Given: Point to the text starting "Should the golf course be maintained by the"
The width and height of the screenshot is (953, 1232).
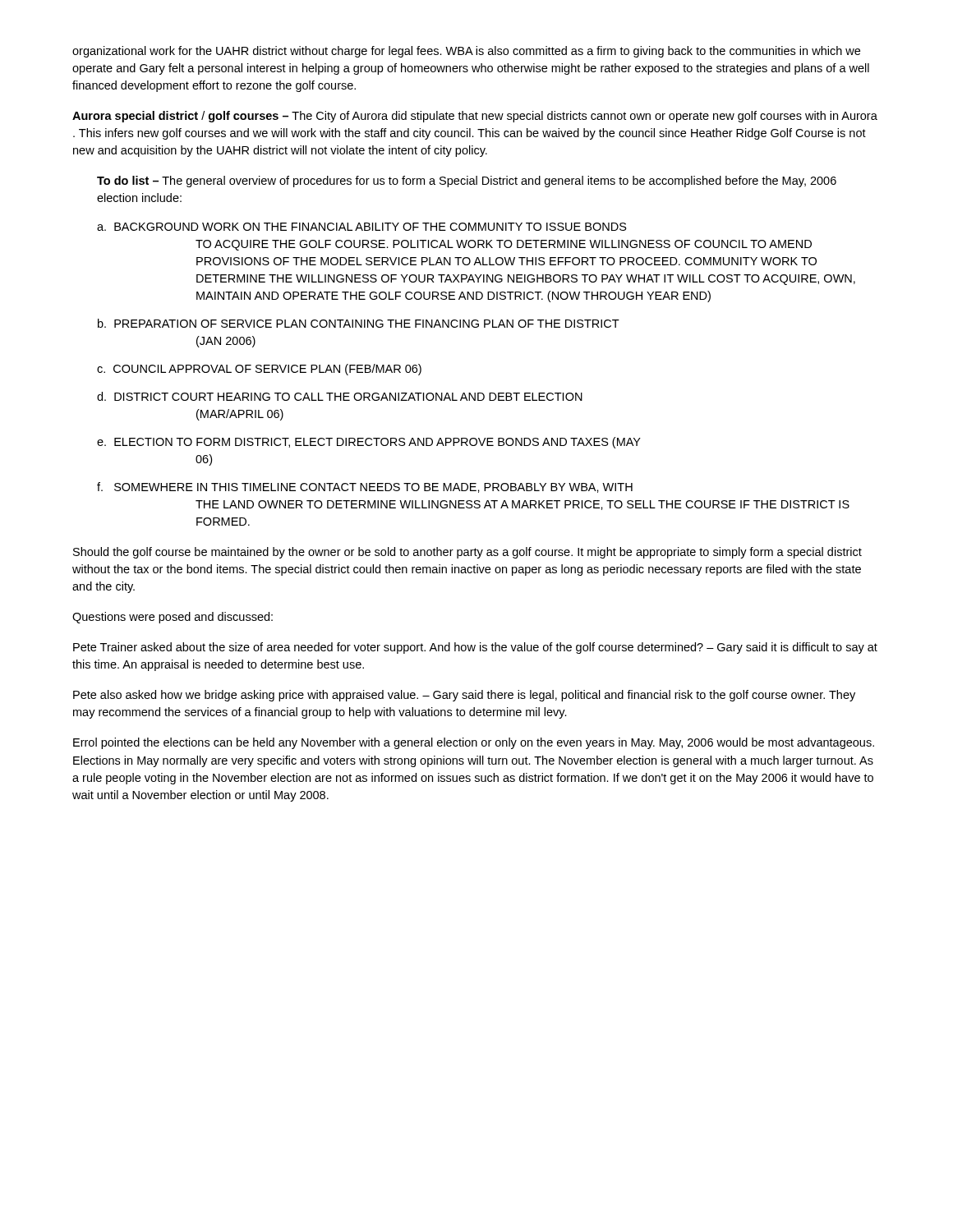Looking at the screenshot, I should coord(467,569).
